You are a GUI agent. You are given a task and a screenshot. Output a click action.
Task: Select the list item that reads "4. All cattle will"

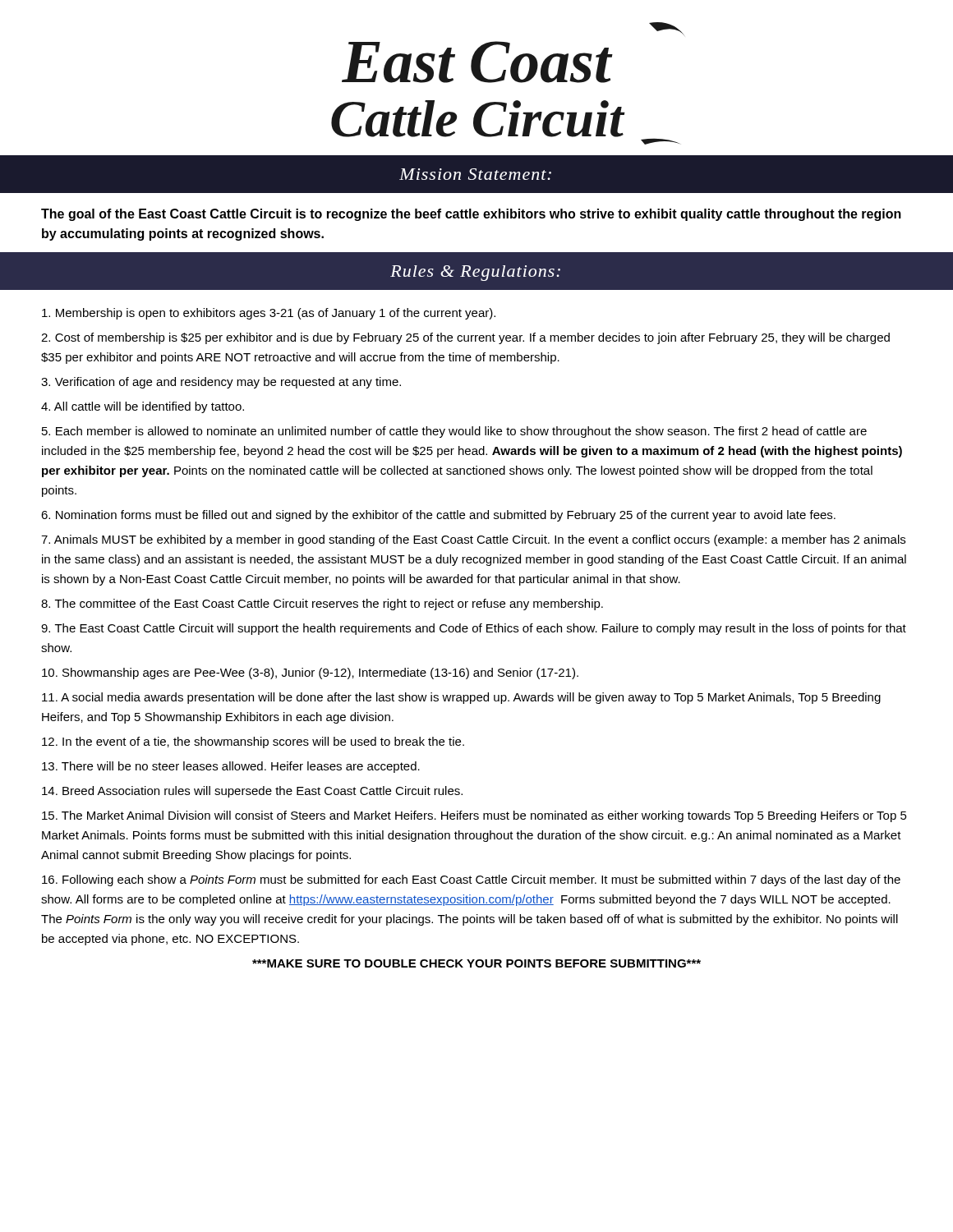click(x=143, y=407)
